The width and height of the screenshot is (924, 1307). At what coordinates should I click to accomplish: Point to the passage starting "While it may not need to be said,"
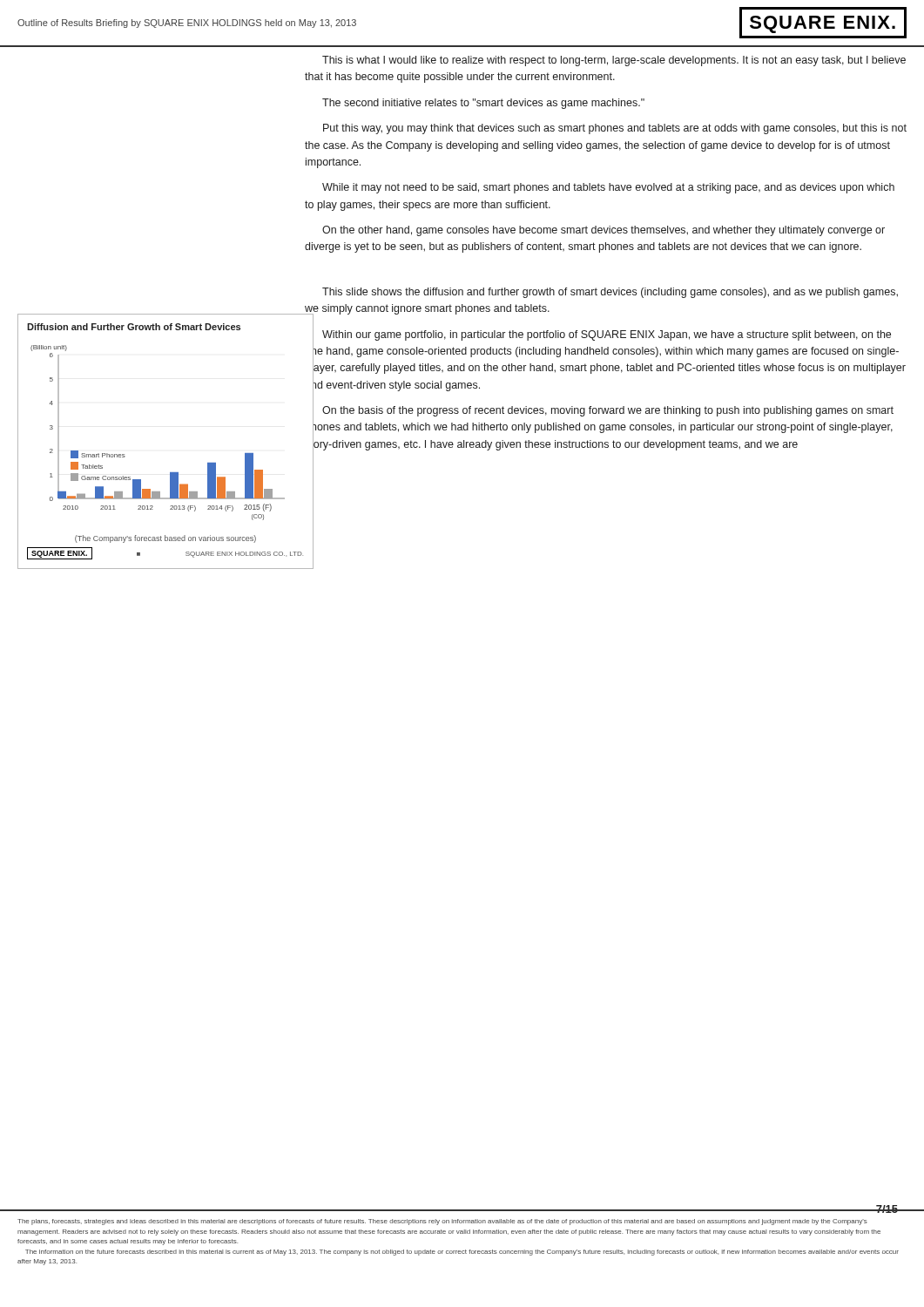600,196
